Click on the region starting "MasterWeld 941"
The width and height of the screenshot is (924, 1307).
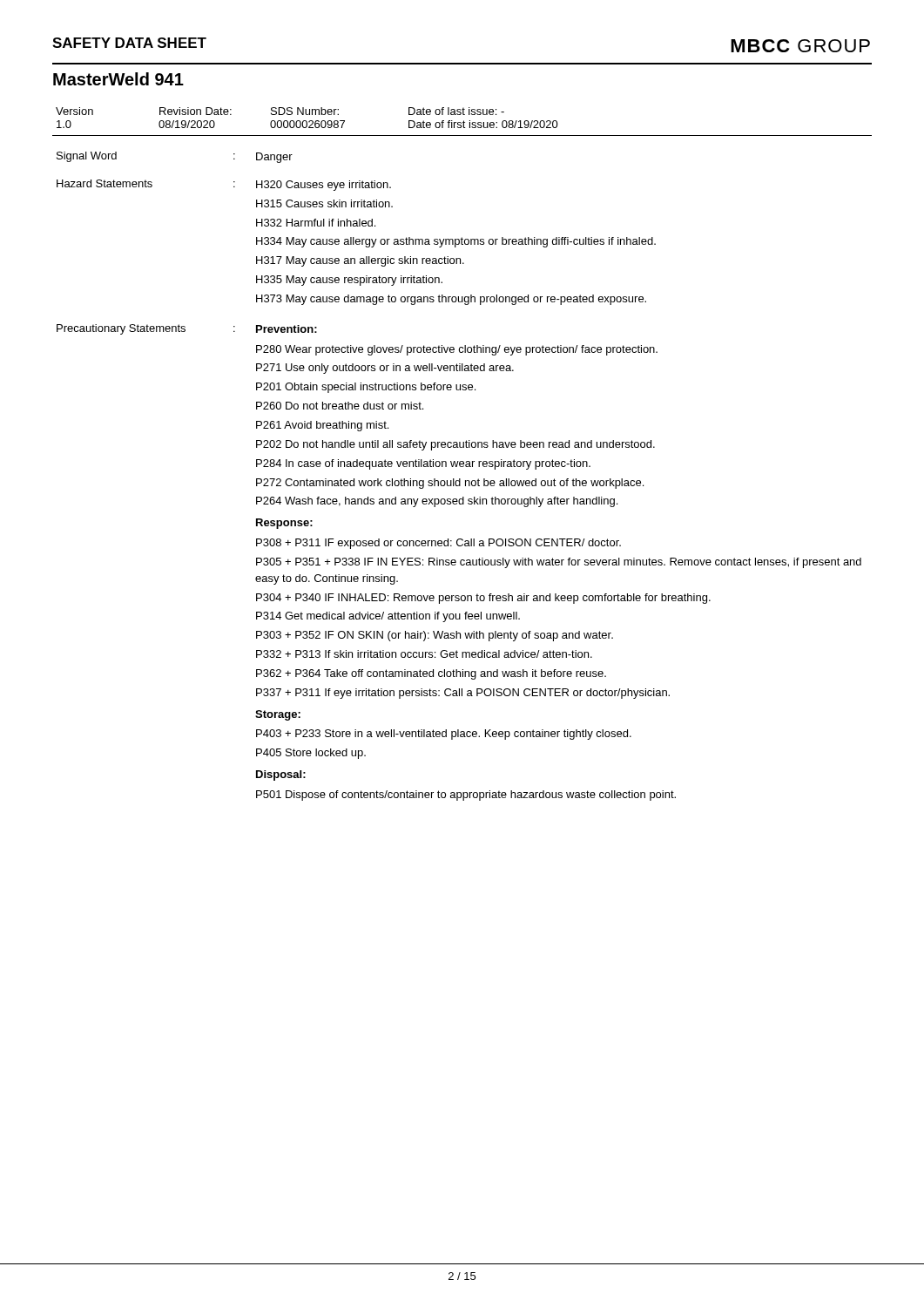point(118,79)
